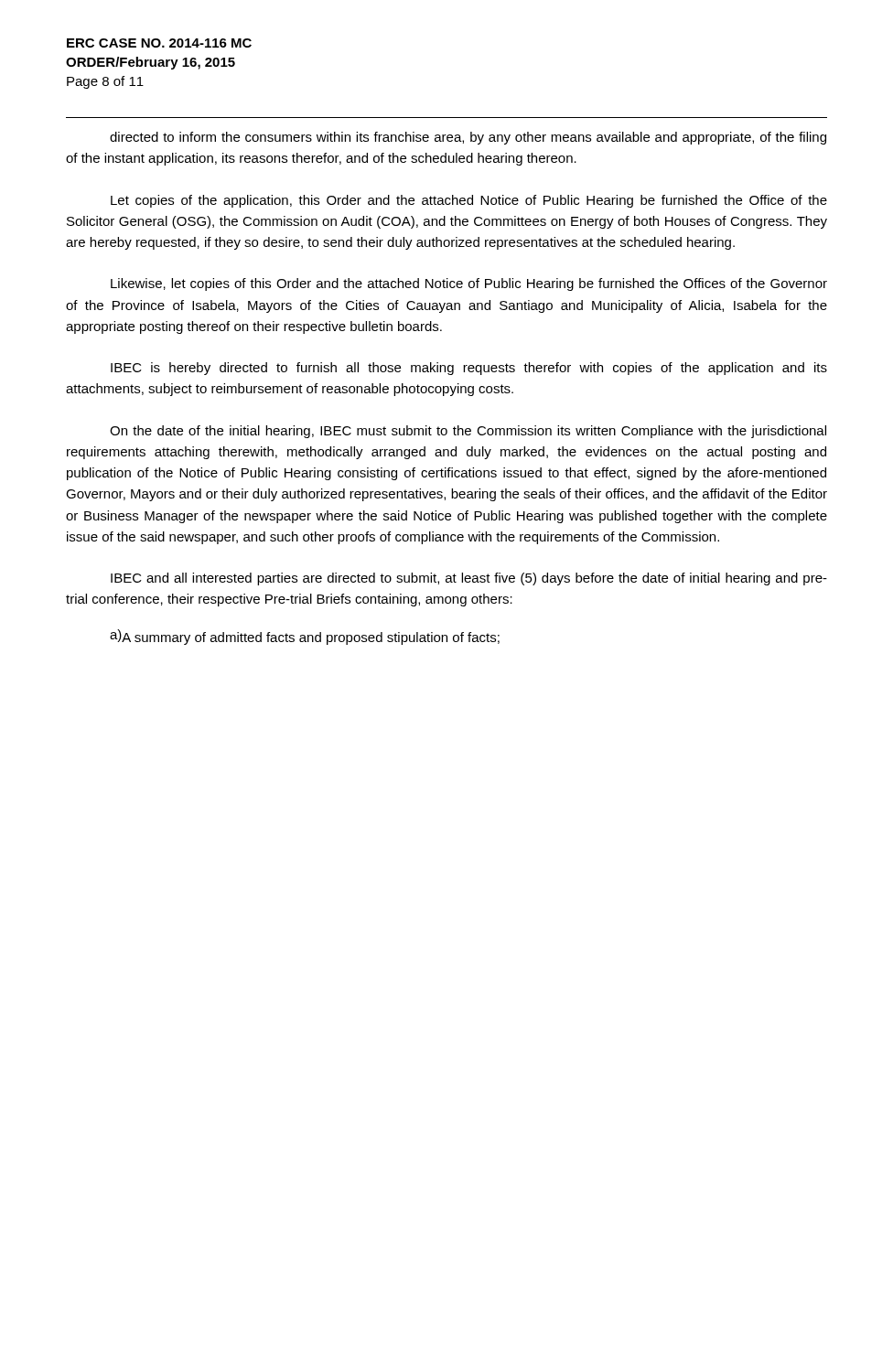Image resolution: width=893 pixels, height=1372 pixels.
Task: Navigate to the element starting "Let copies of the application, this"
Action: (446, 221)
